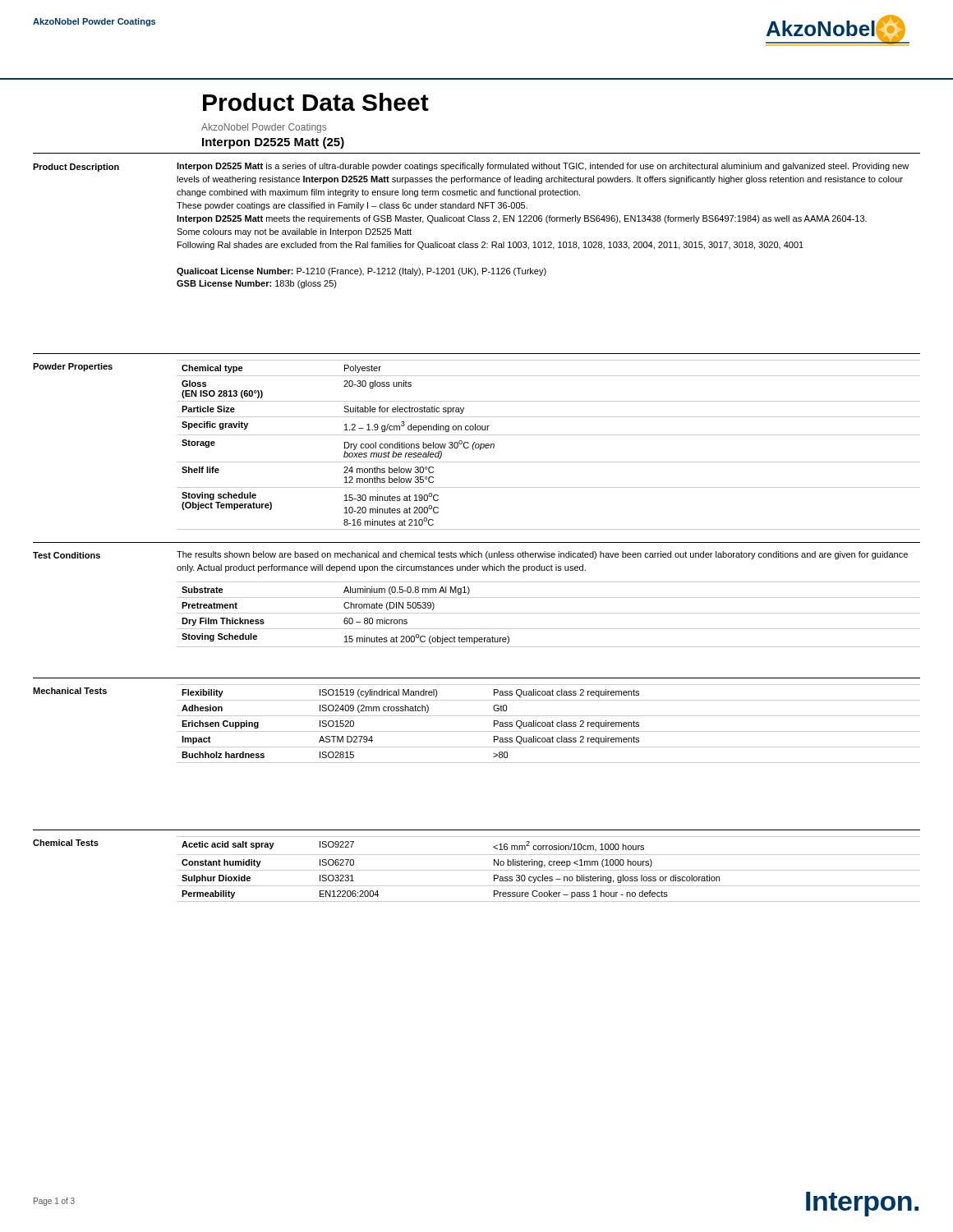Click on the table containing "Chromate (DIN 50539)"

[x=548, y=614]
